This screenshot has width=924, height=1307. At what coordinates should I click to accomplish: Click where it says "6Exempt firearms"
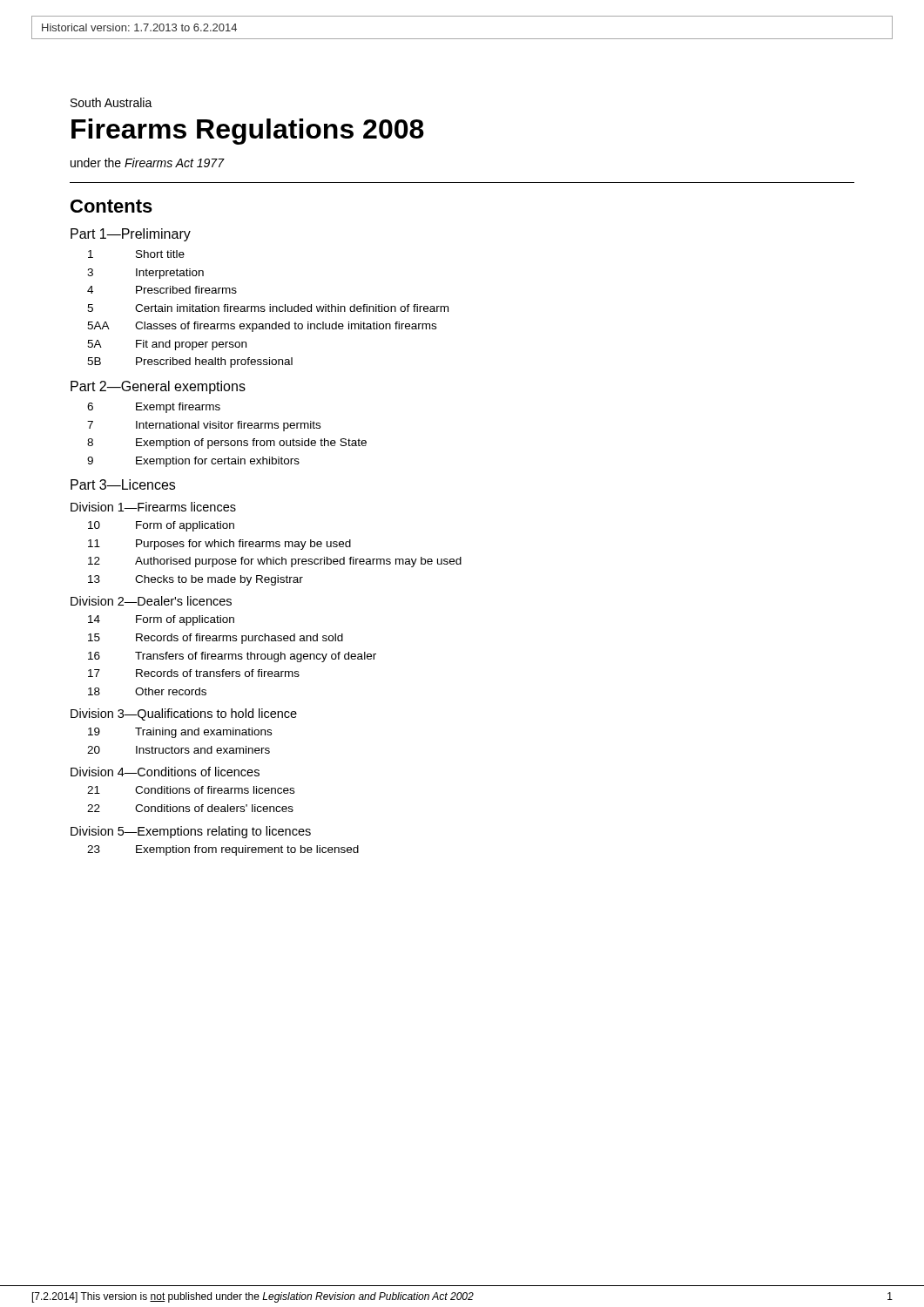point(145,407)
